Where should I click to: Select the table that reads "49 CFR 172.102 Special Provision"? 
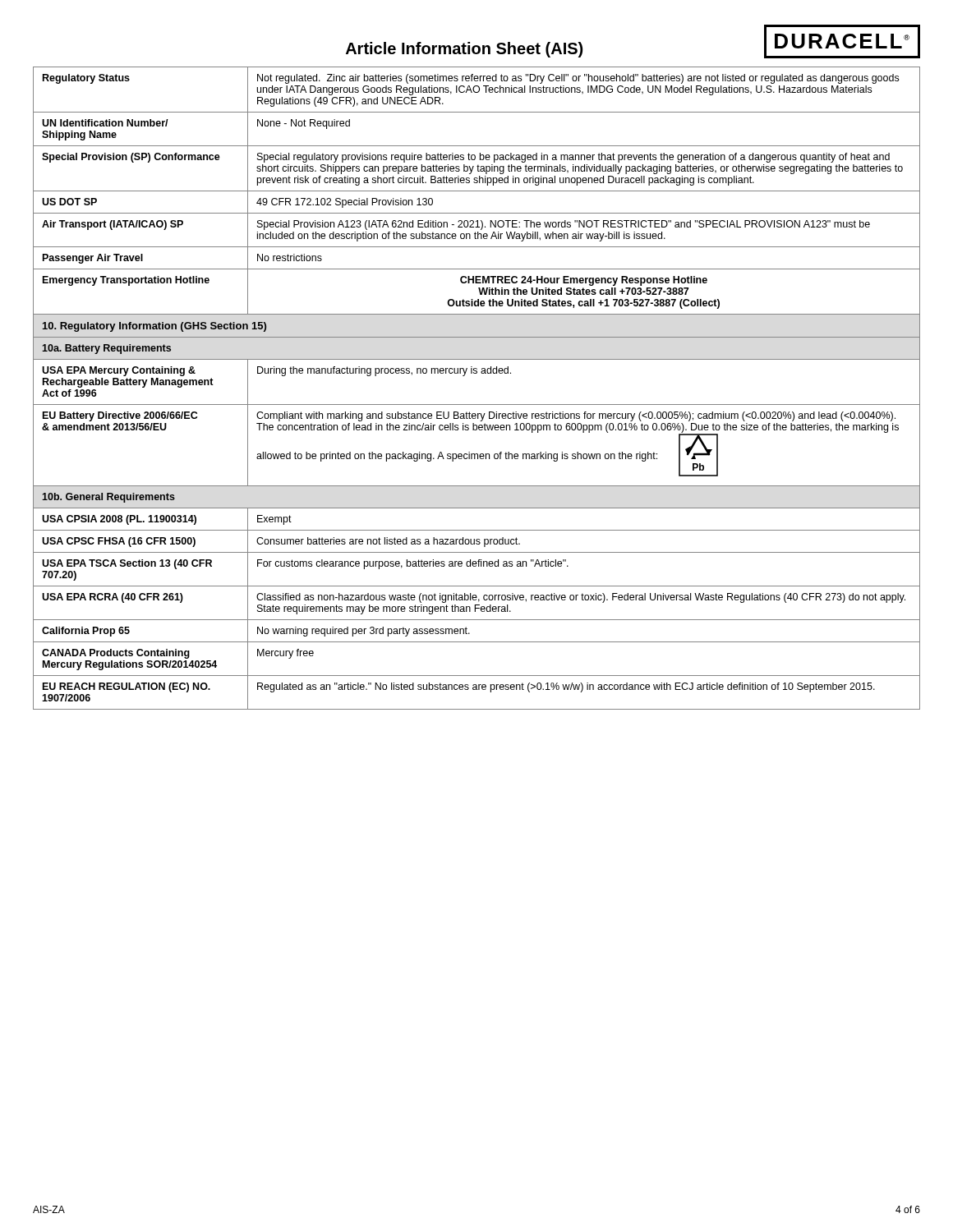(x=476, y=388)
